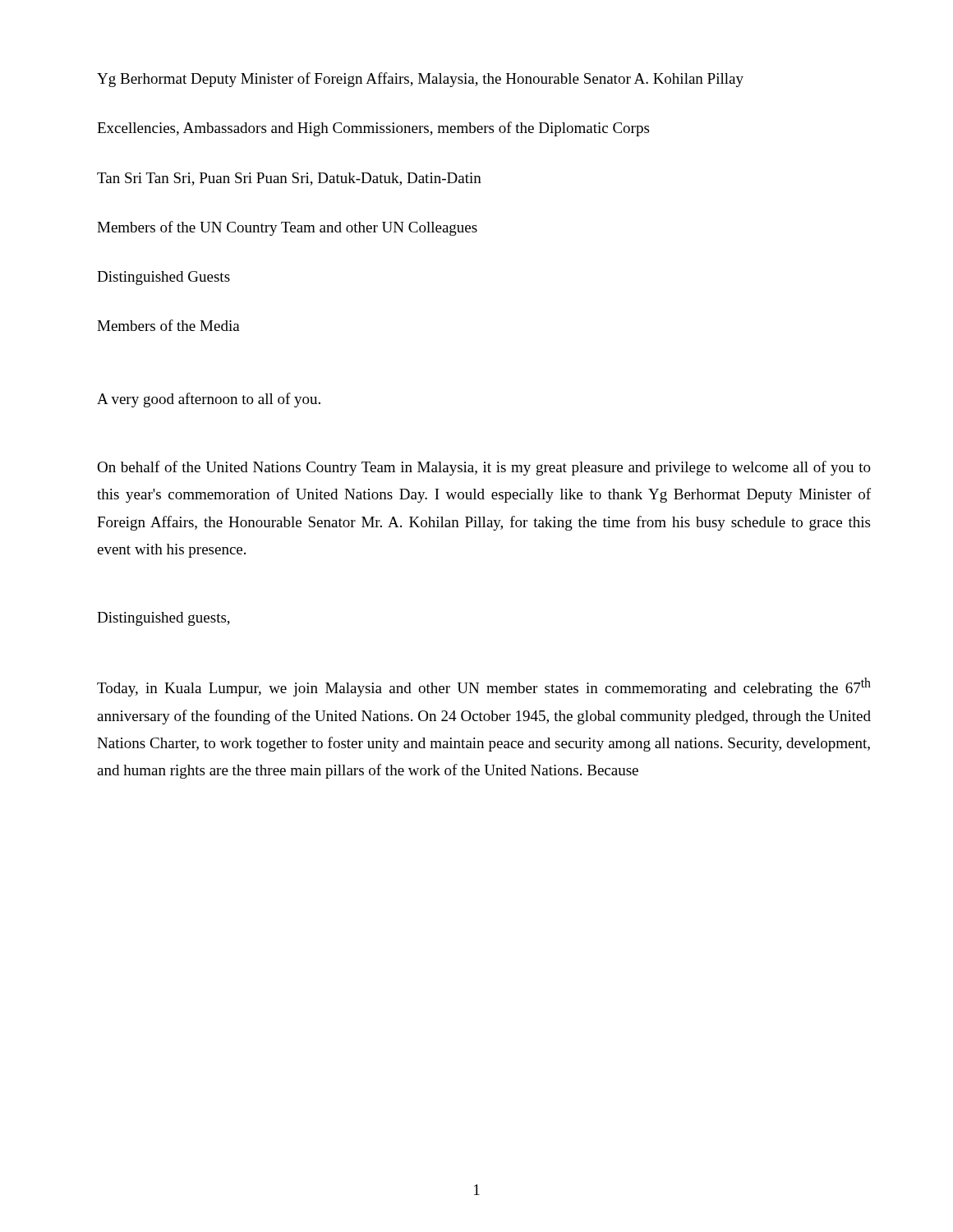Find the text block containing "Excellencies, Ambassadors and High Commissioners, members of the"
Viewport: 953px width, 1232px height.
click(x=484, y=128)
